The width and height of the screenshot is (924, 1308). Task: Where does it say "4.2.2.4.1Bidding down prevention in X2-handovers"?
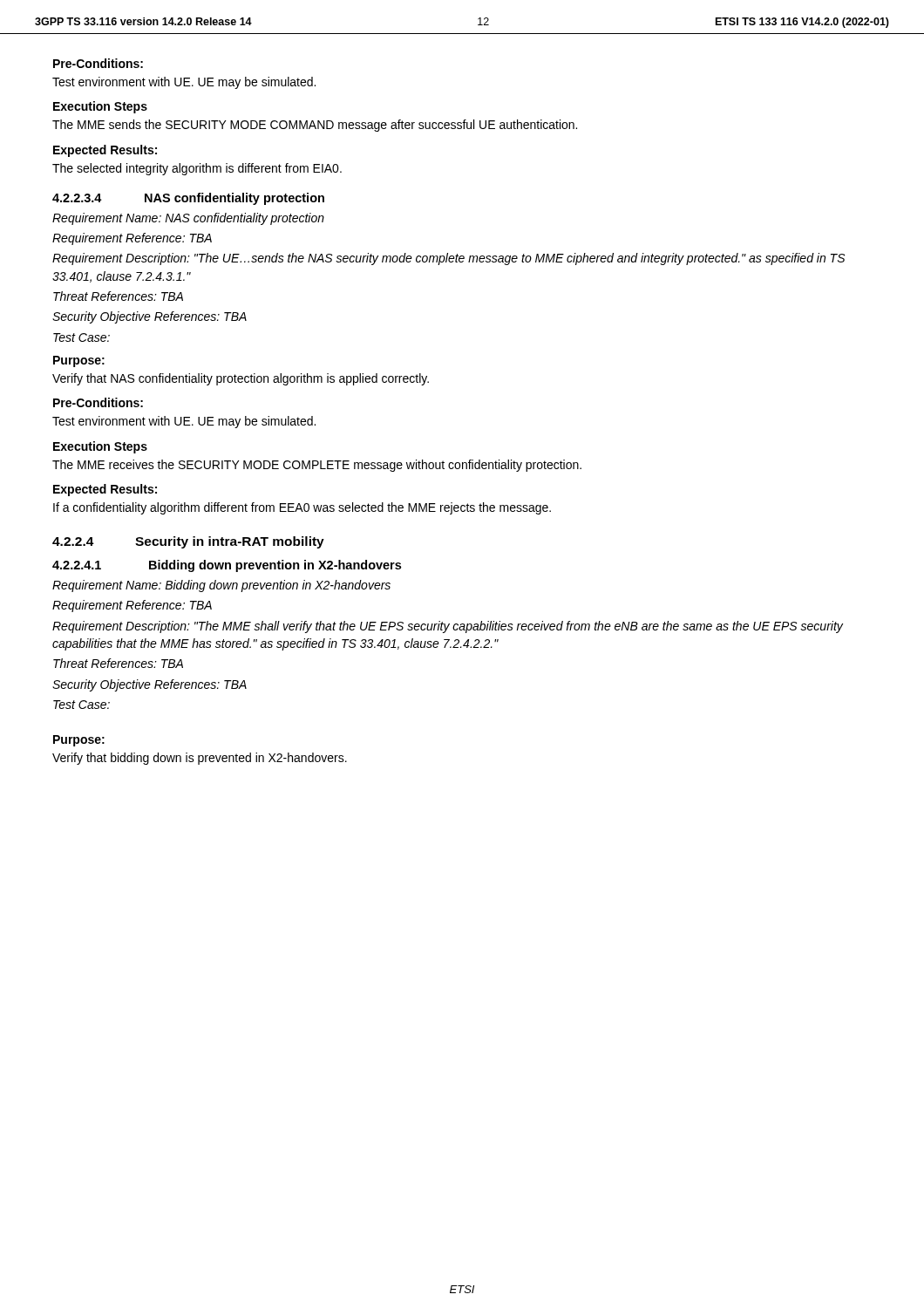pos(227,565)
